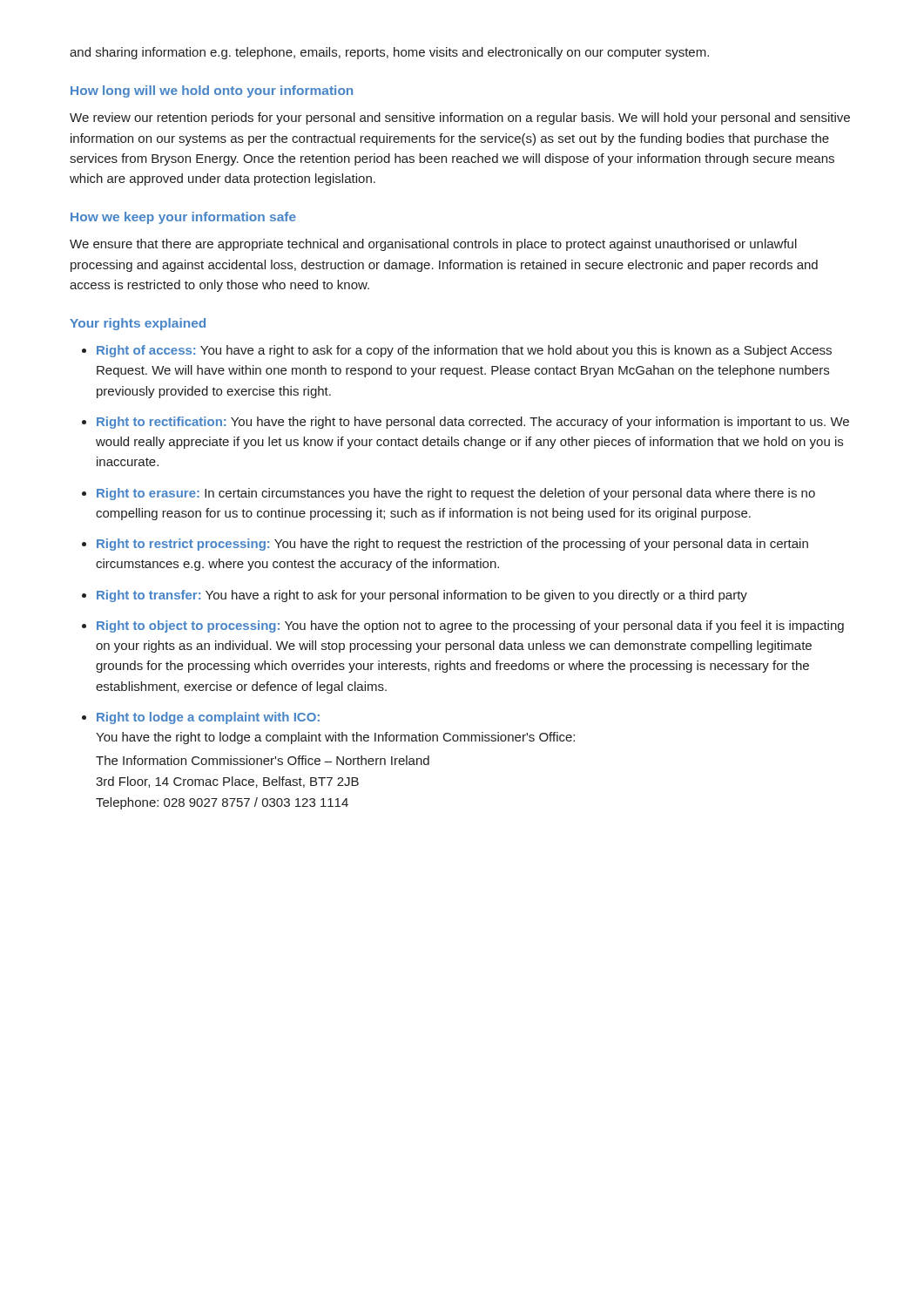Where does it say "How we keep your information safe"?

(183, 217)
